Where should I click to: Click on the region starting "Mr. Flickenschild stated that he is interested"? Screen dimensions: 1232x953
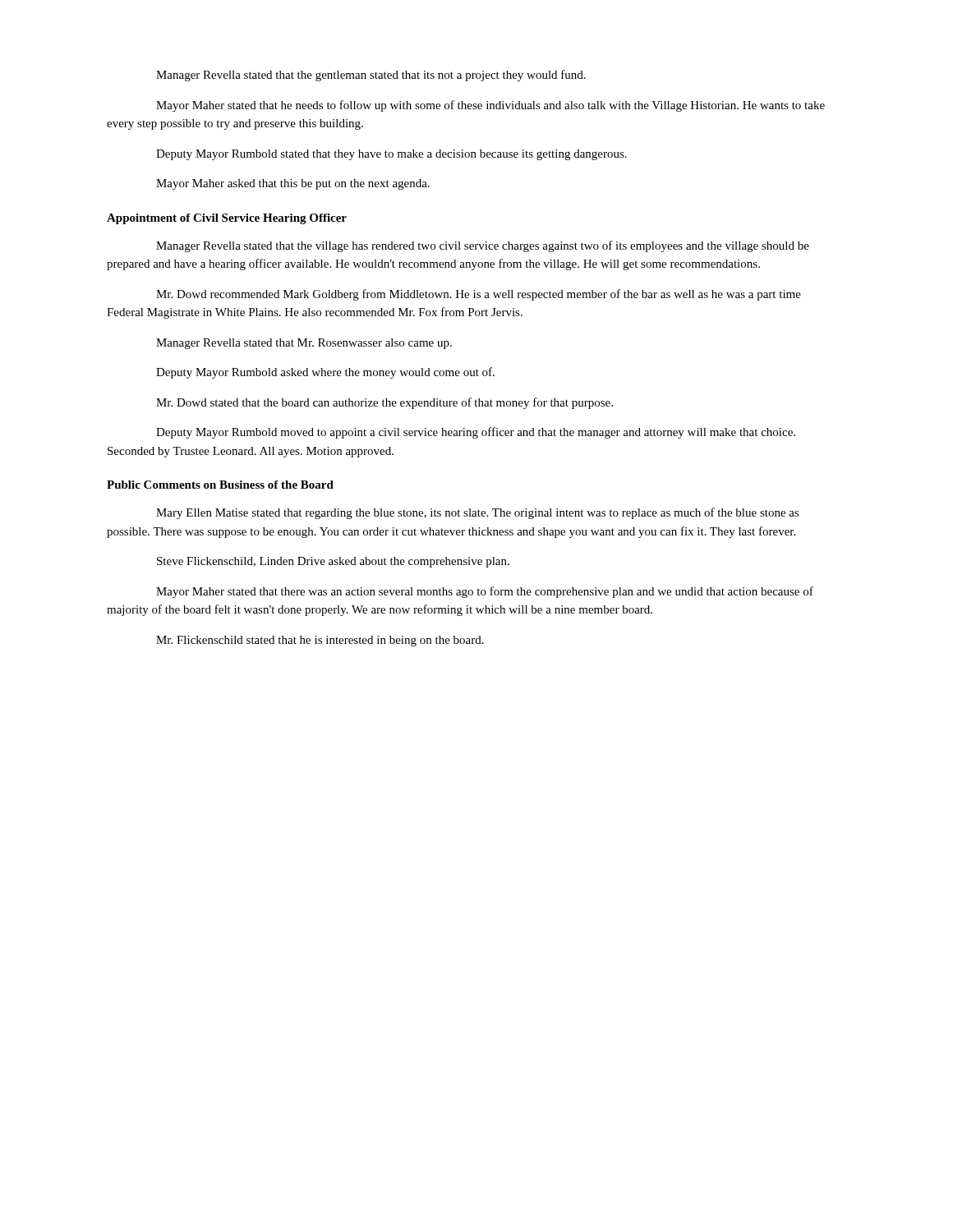(x=320, y=639)
